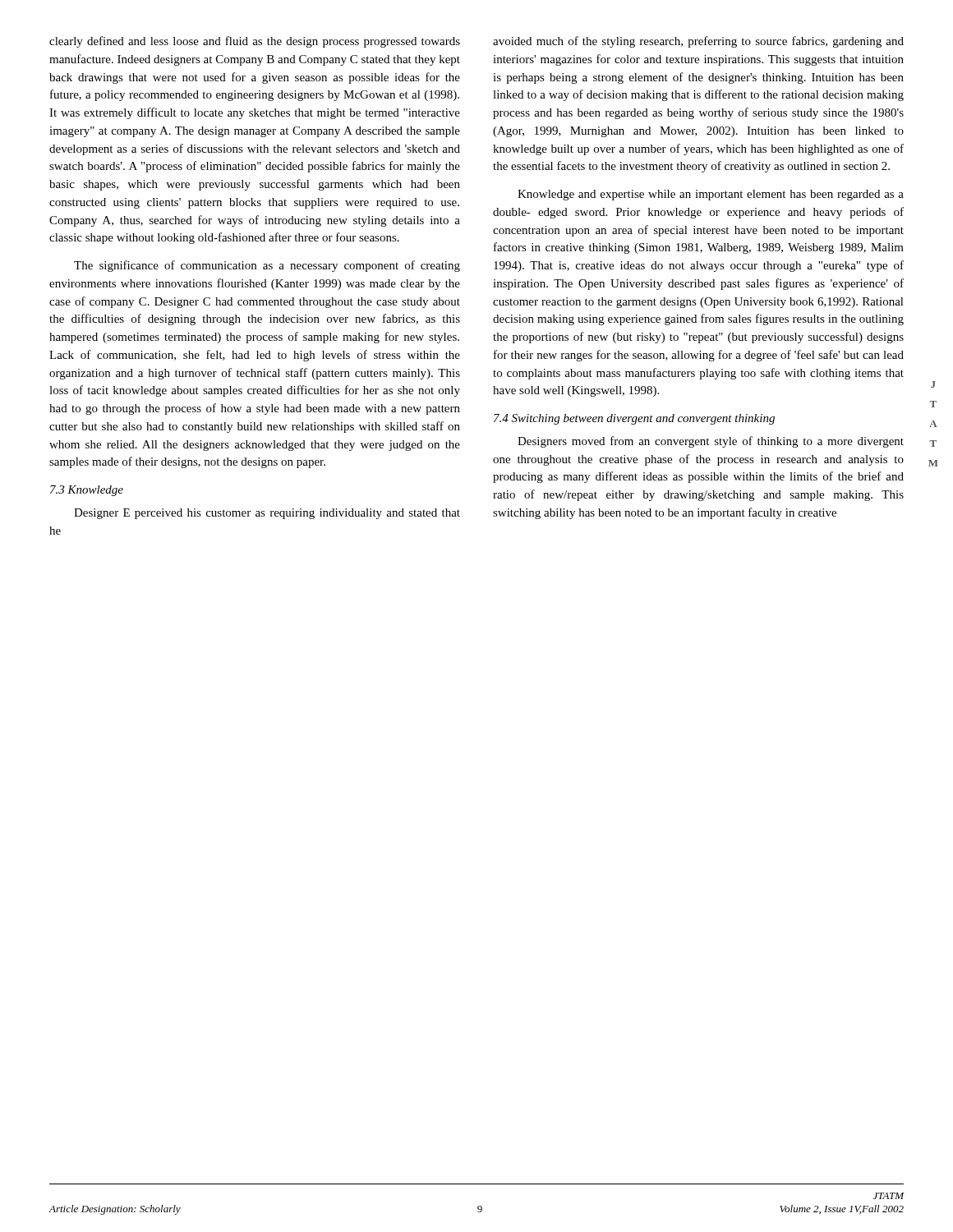The height and width of the screenshot is (1232, 953).
Task: Locate the block of text that opens with "avoided much of the"
Action: [x=698, y=104]
